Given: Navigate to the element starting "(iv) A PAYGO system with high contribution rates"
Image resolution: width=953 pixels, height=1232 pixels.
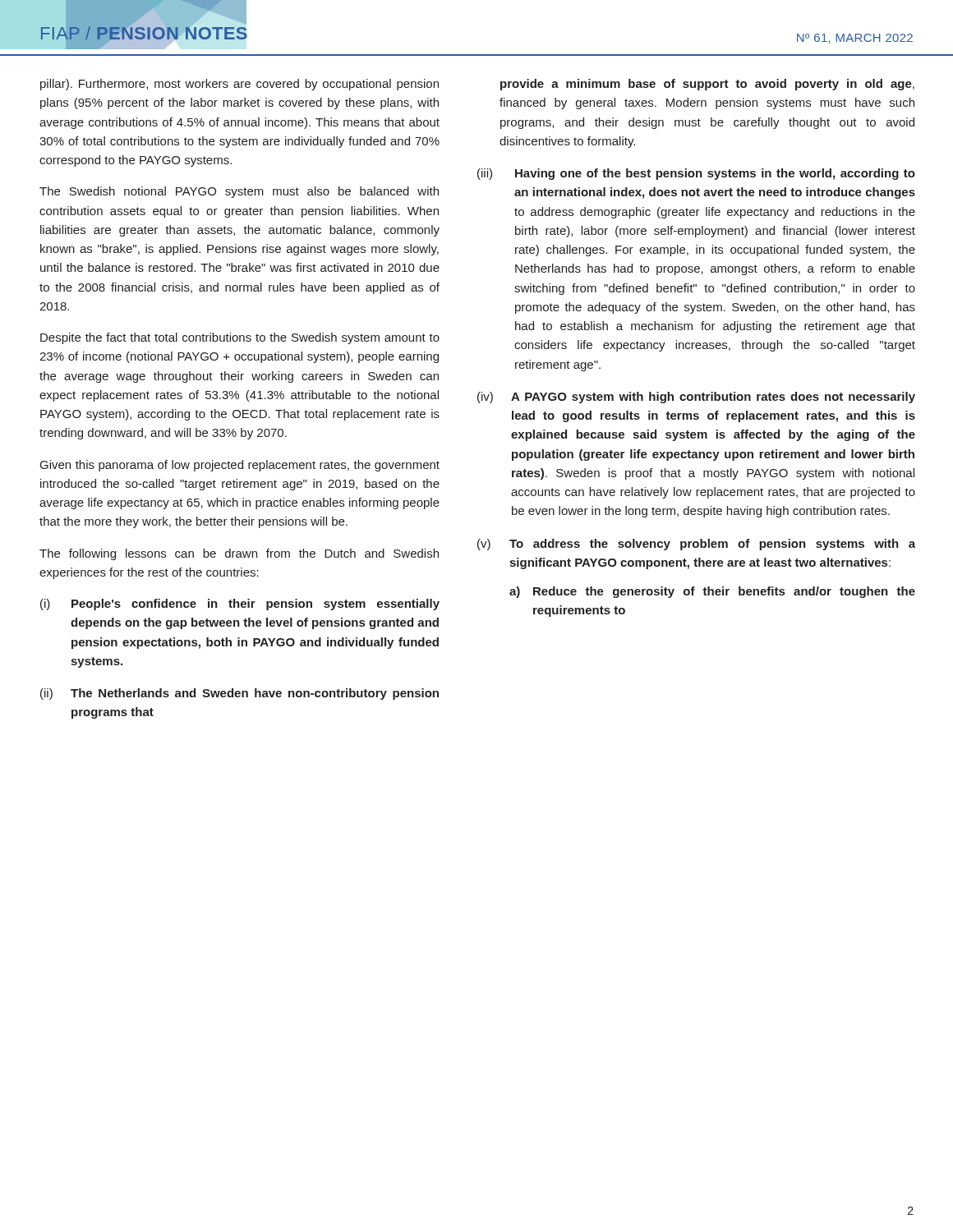Looking at the screenshot, I should (x=696, y=453).
